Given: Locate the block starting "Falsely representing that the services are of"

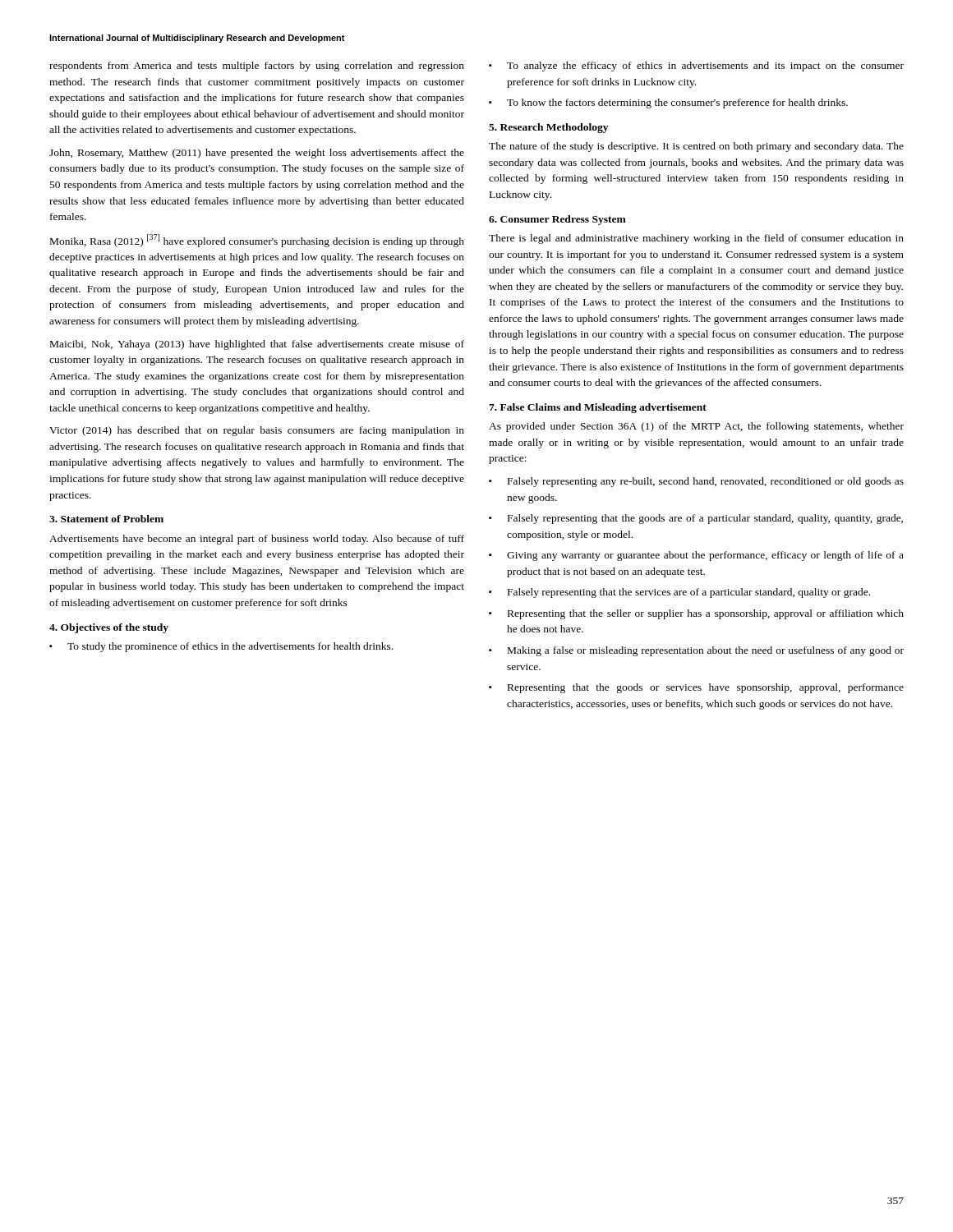Looking at the screenshot, I should coord(689,592).
